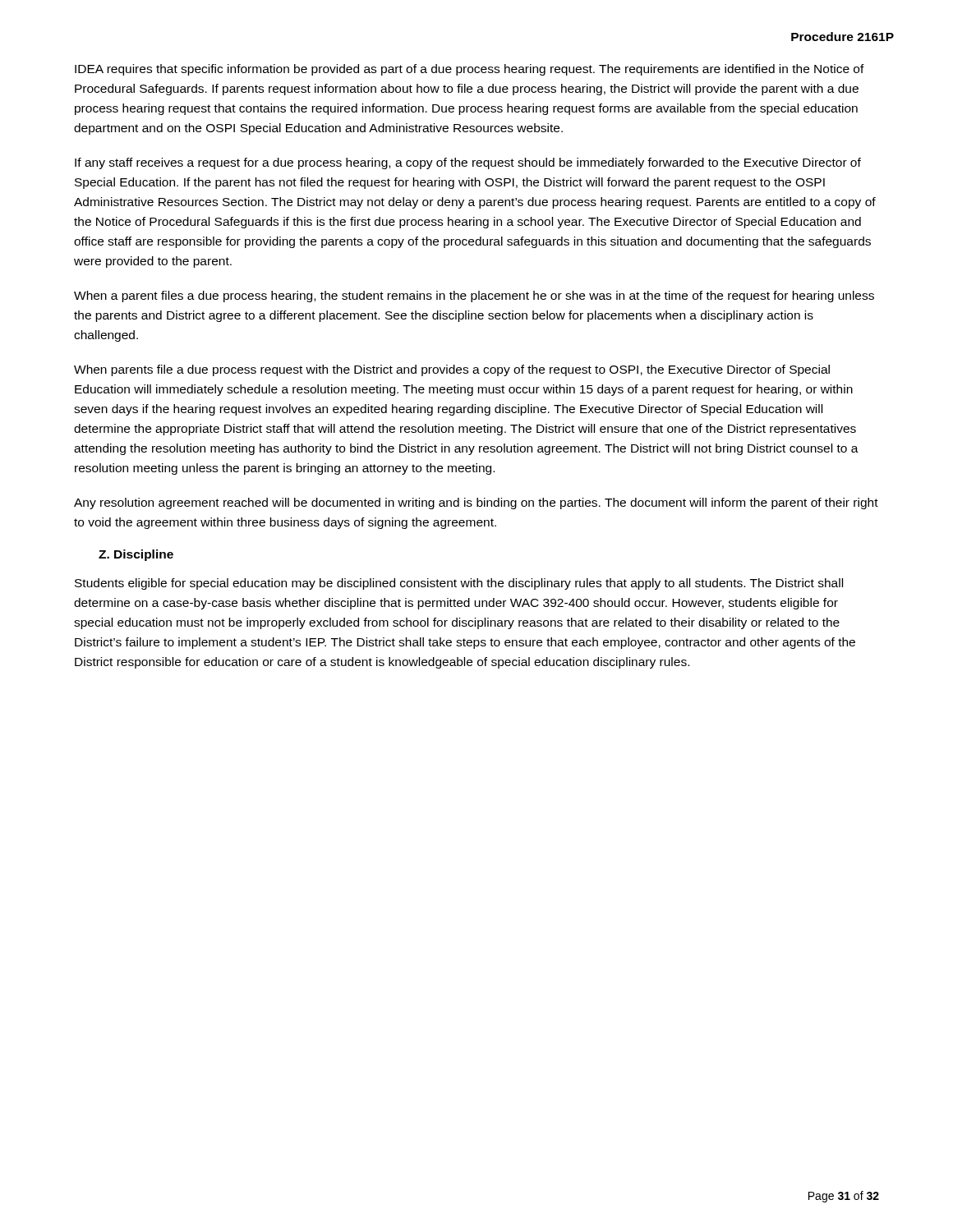
Task: Find the block on this page that starts "If any staff receives"
Action: tap(476, 212)
